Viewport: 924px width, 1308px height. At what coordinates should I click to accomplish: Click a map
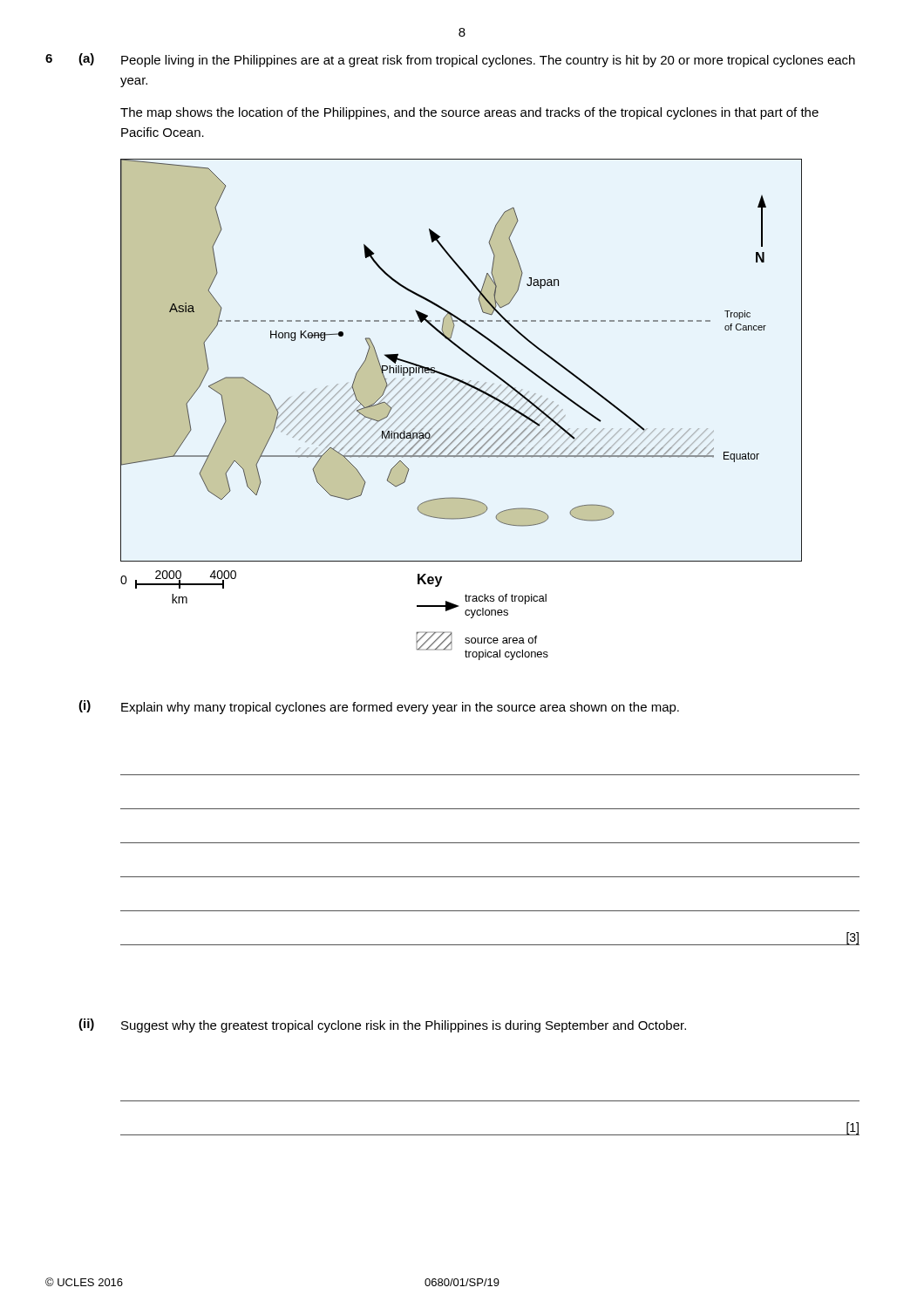(x=460, y=359)
